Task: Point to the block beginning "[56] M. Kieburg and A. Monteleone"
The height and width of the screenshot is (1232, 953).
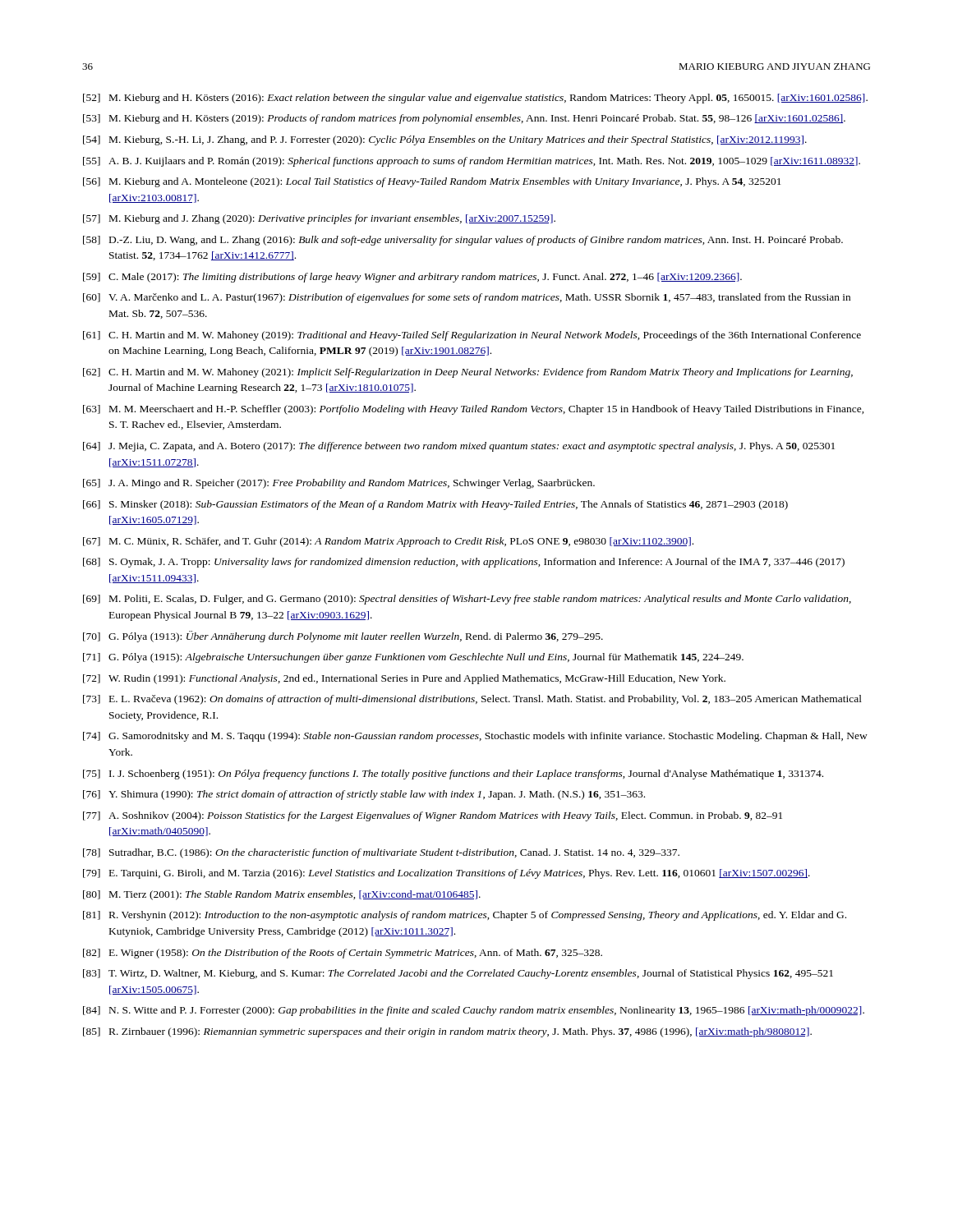Action: (476, 189)
